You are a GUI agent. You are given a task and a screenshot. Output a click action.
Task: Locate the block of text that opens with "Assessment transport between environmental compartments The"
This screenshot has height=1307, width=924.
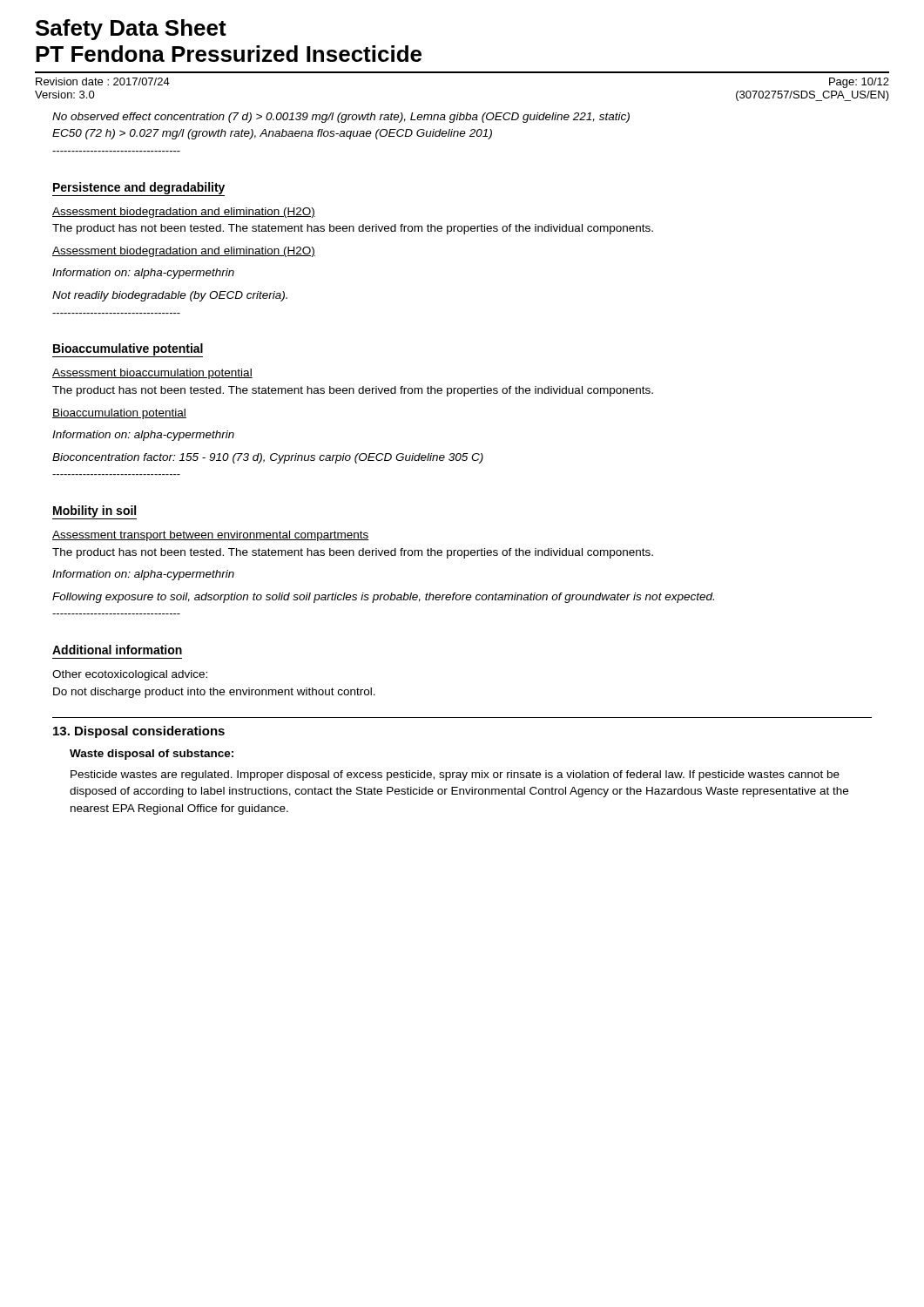353,543
